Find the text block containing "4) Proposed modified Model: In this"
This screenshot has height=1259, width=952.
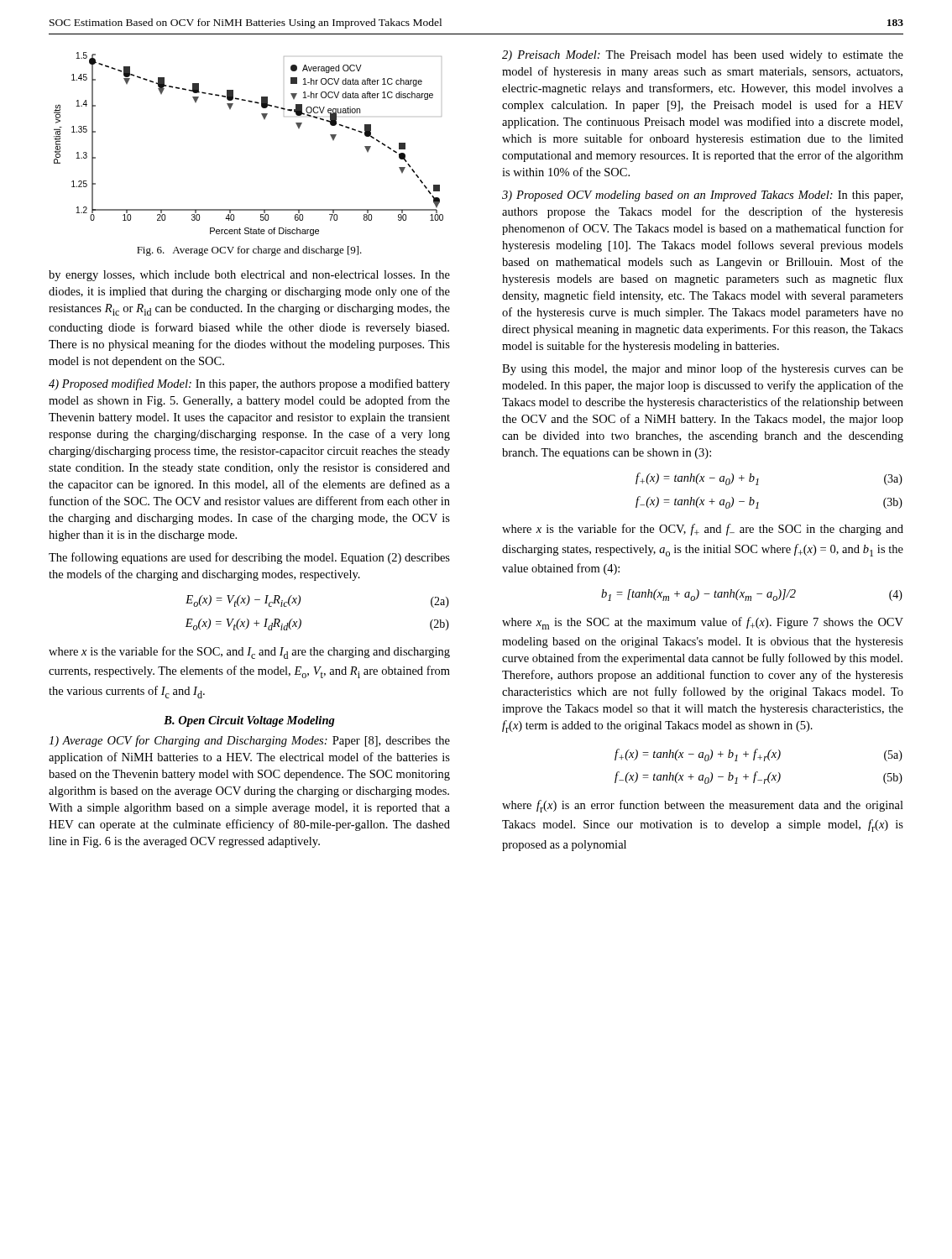pyautogui.click(x=249, y=460)
